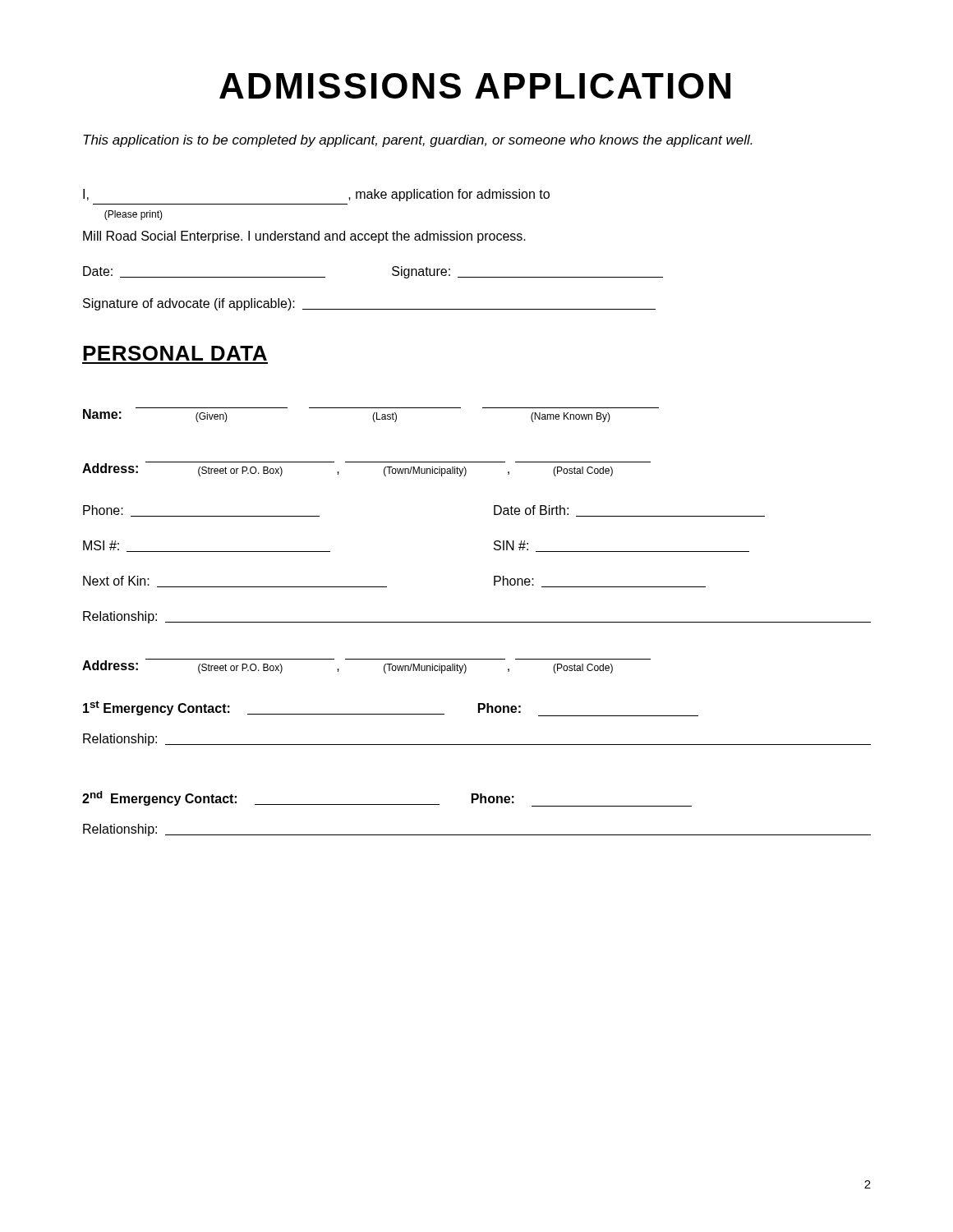The height and width of the screenshot is (1232, 953).
Task: Find the section header containing "PERSONAL DATA"
Action: pyautogui.click(x=175, y=353)
